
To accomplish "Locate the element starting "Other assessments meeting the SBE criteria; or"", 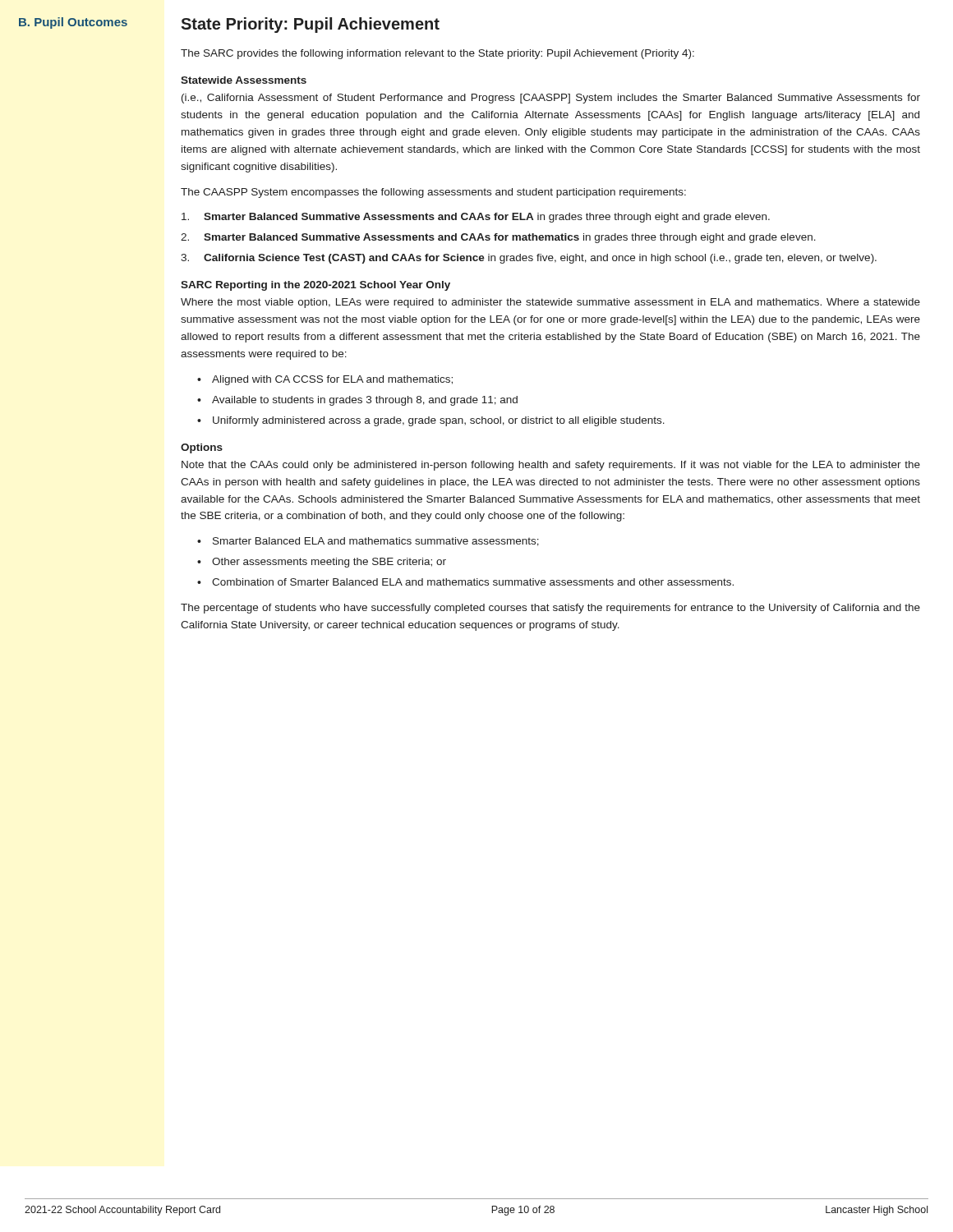I will (329, 562).
